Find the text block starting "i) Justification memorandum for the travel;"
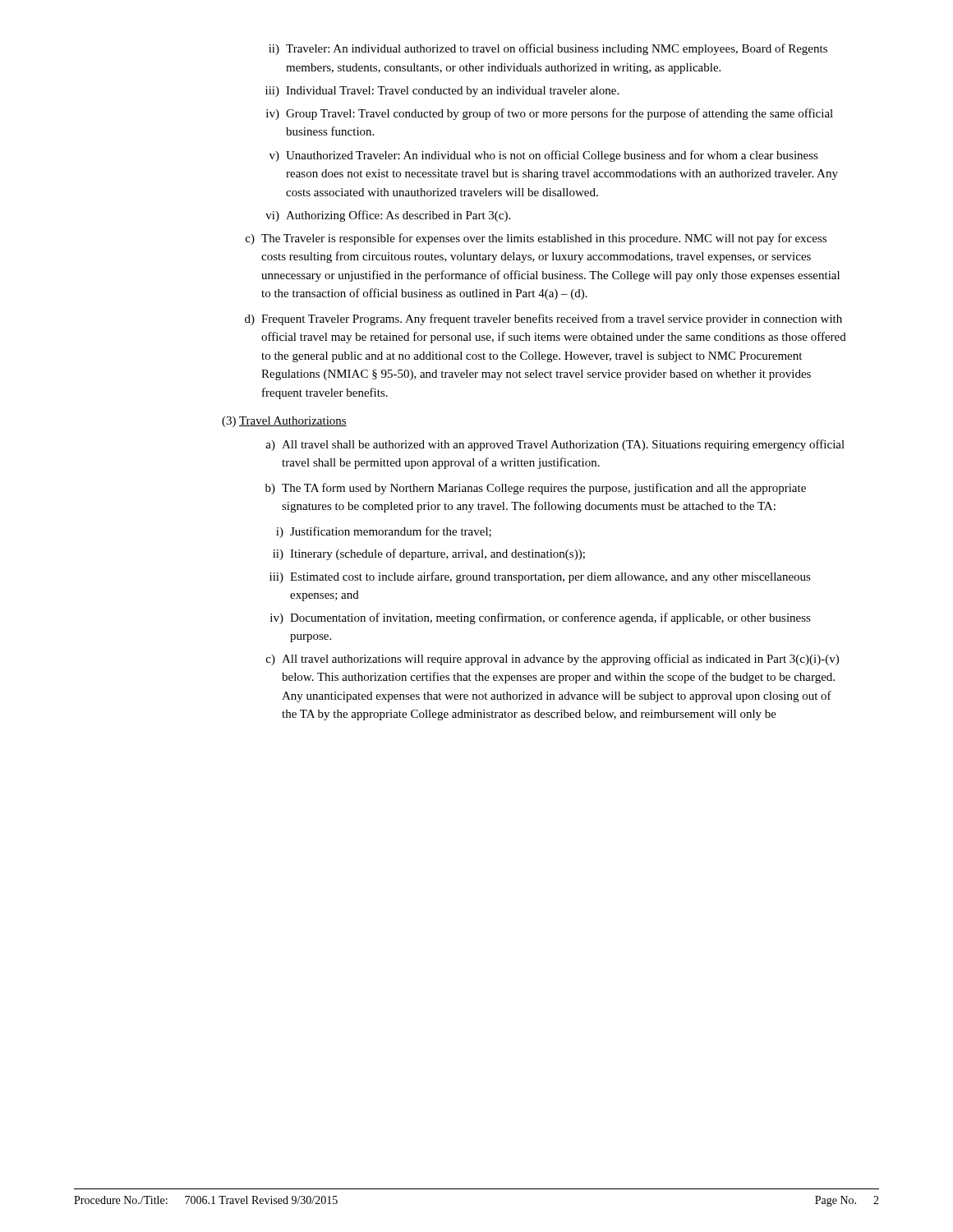 click(x=369, y=531)
